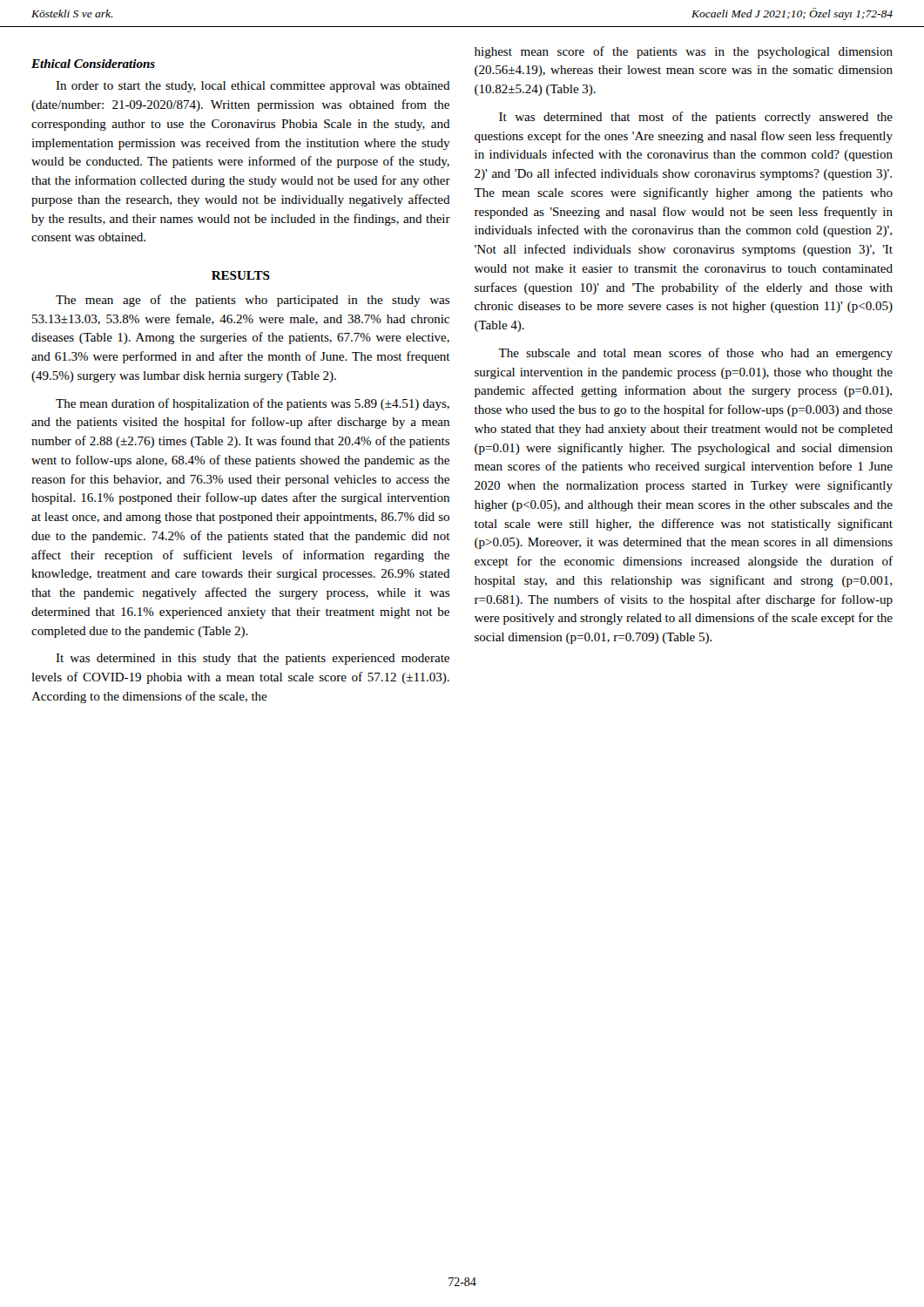924x1307 pixels.
Task: Select the text block starting "The mean duration of hospitalization"
Action: coord(241,517)
